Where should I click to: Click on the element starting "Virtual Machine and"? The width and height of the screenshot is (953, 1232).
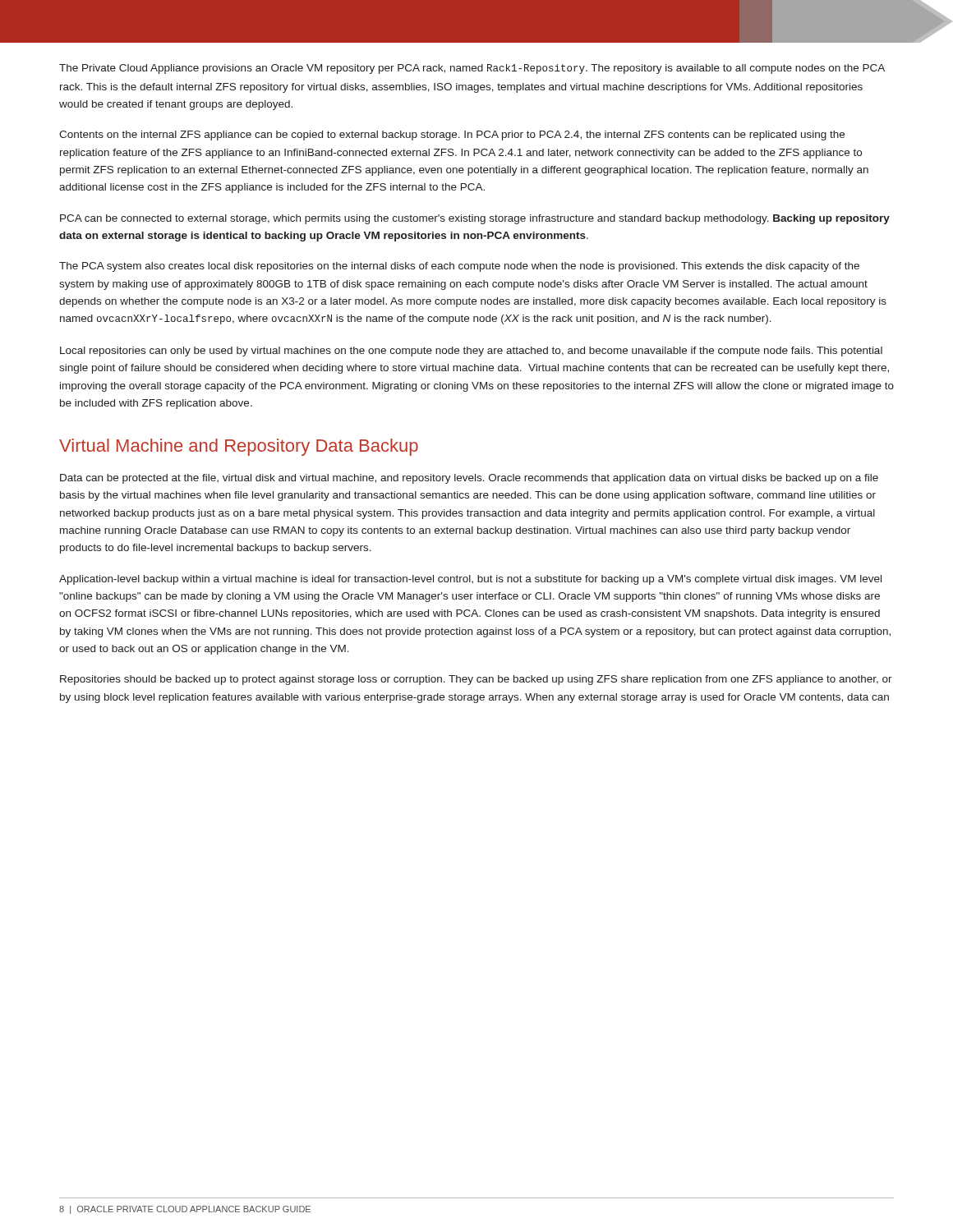tap(239, 446)
